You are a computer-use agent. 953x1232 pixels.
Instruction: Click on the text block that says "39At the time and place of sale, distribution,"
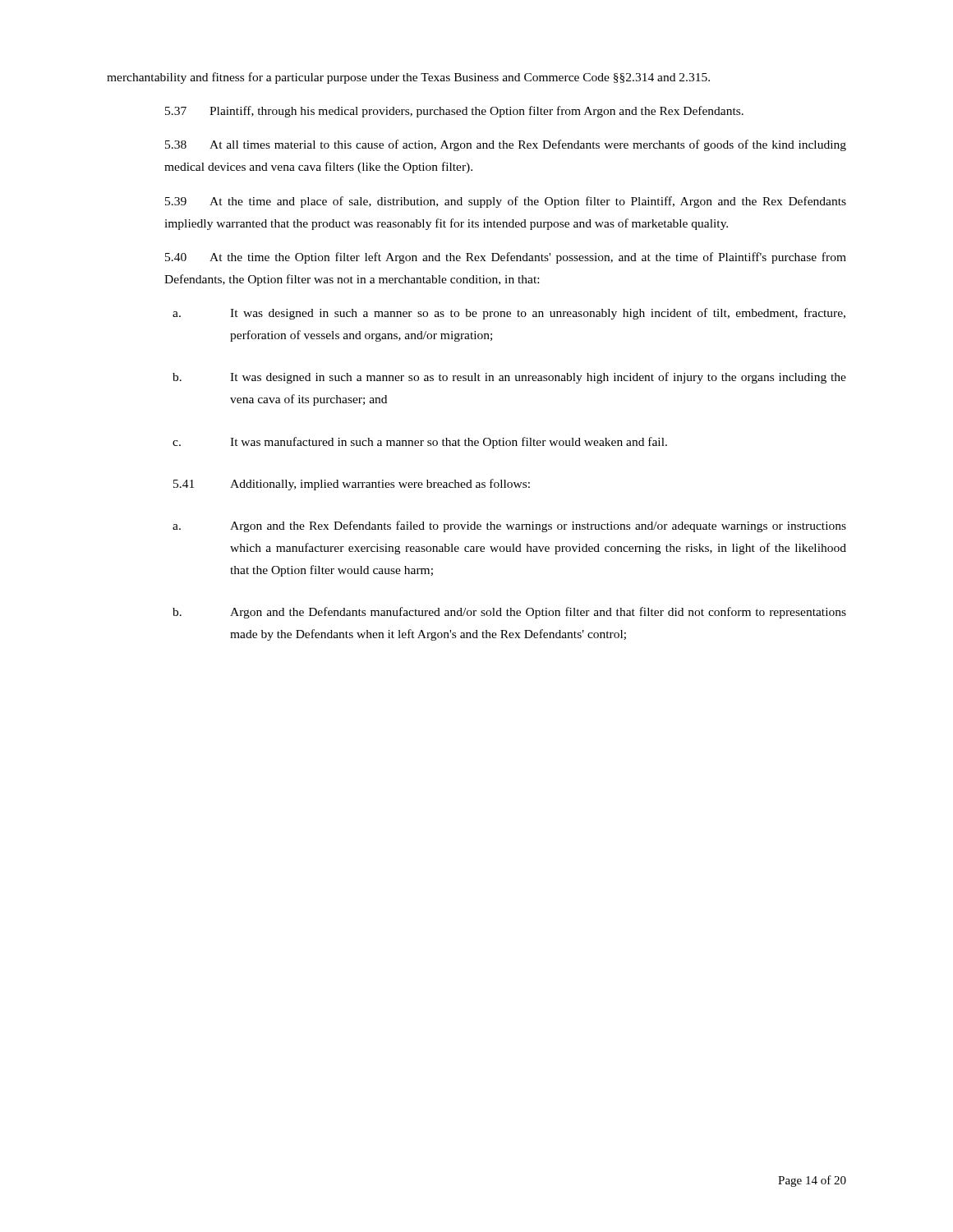[x=505, y=210]
